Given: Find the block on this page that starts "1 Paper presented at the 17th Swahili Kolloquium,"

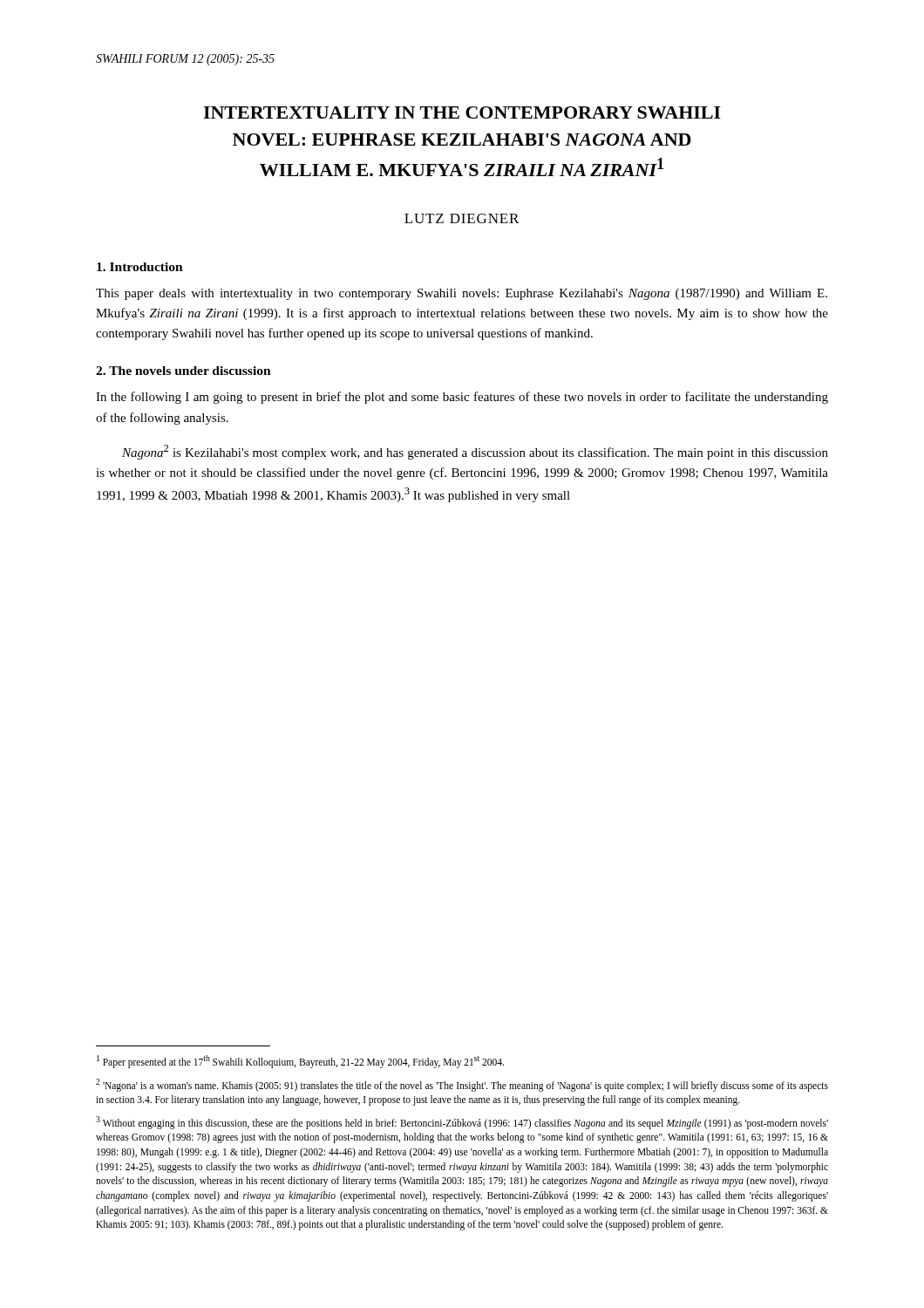Looking at the screenshot, I should (x=300, y=1060).
